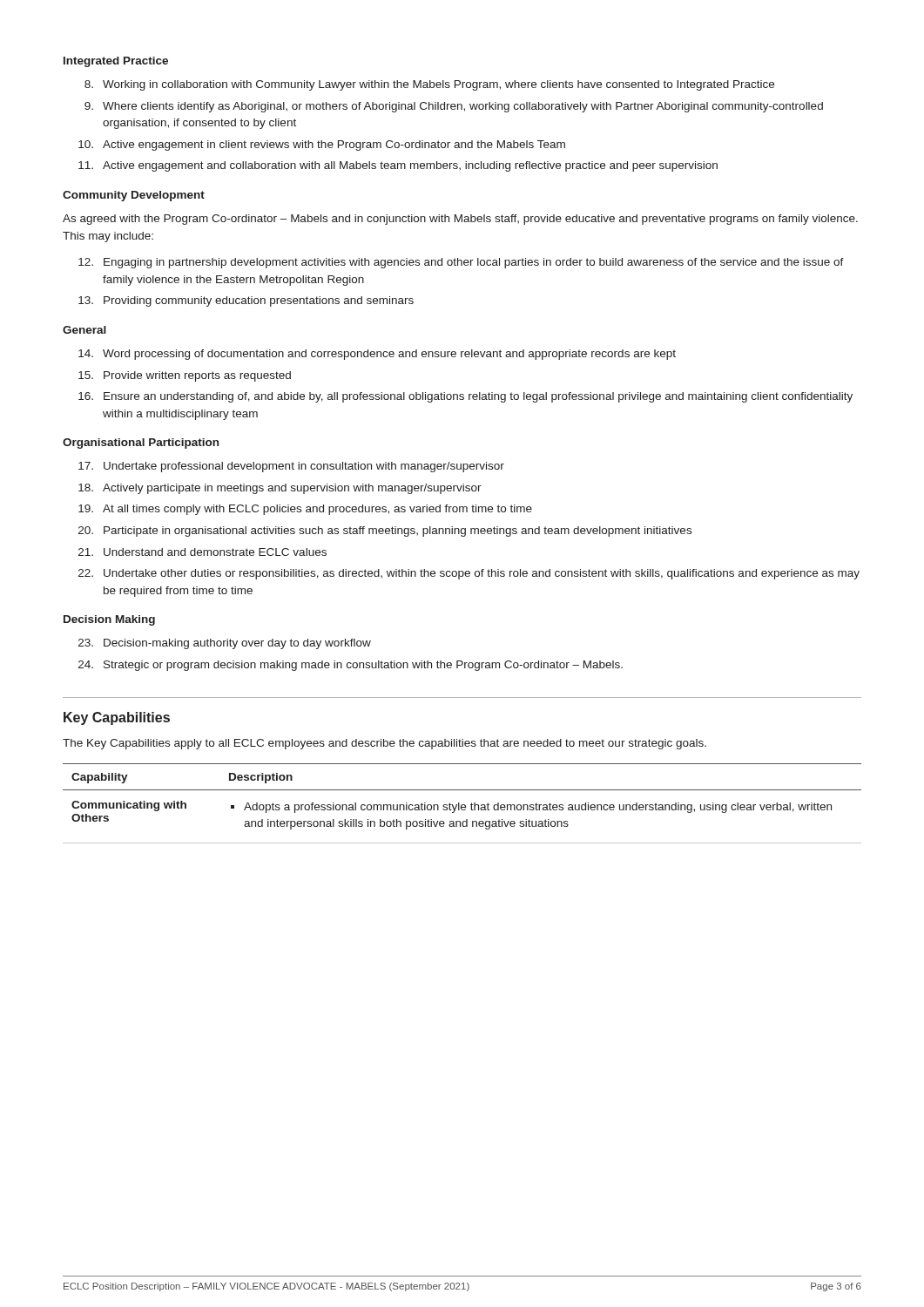
Task: Select the table that reads "Communicating with Others"
Action: coord(462,803)
